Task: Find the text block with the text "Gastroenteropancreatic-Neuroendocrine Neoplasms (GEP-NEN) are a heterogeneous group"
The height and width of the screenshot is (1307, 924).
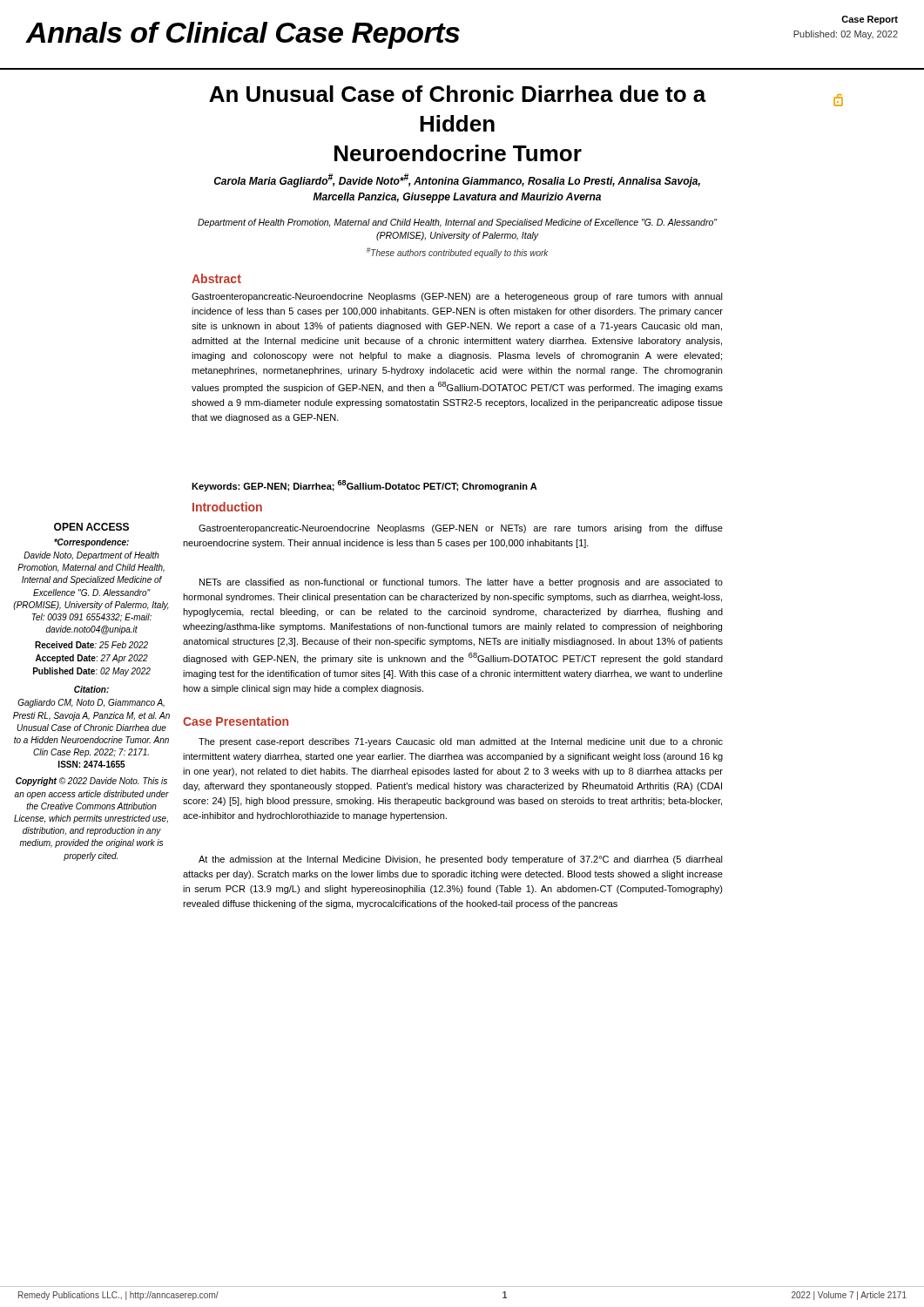Action: (x=457, y=357)
